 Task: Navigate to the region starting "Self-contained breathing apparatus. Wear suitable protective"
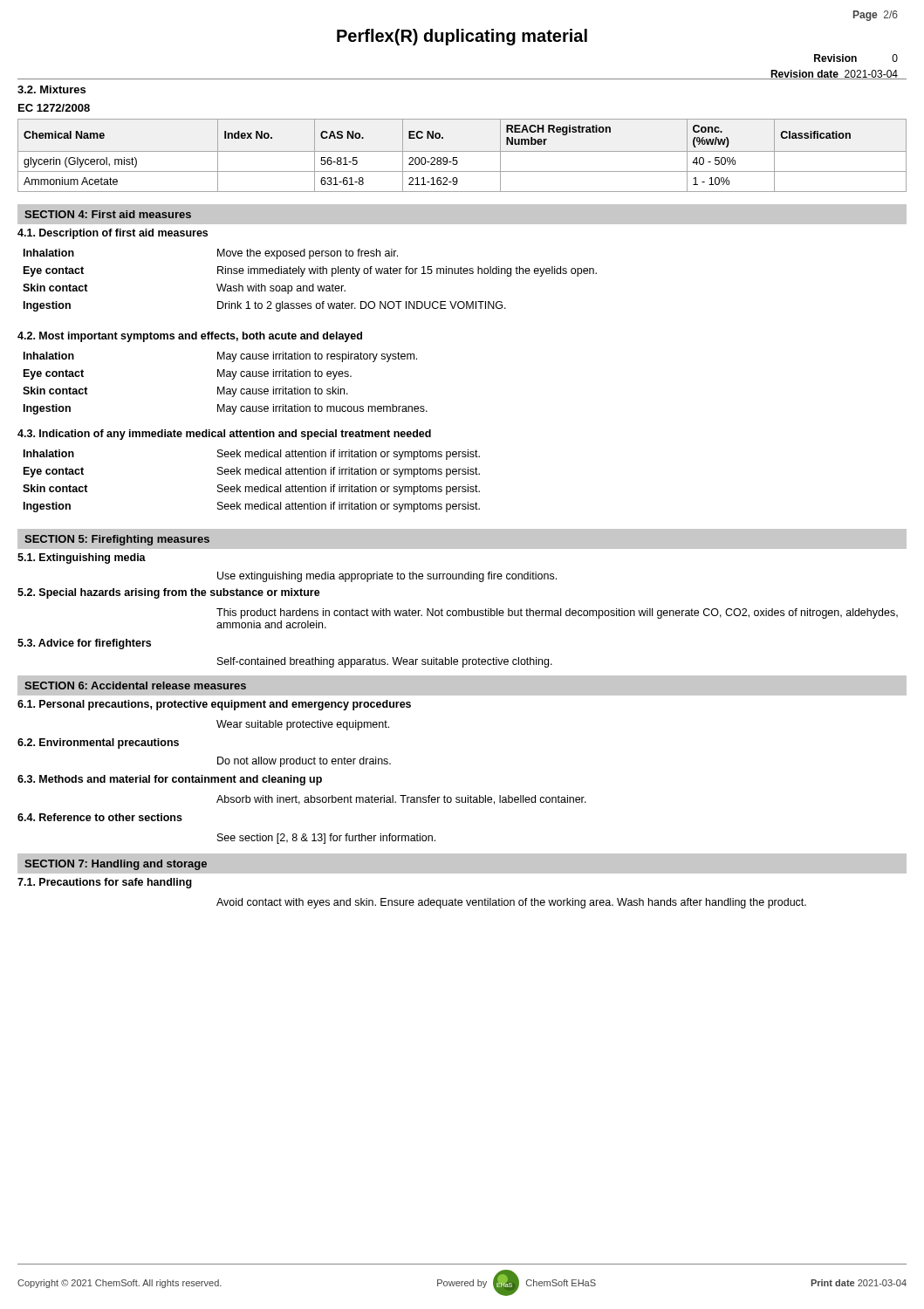(462, 662)
